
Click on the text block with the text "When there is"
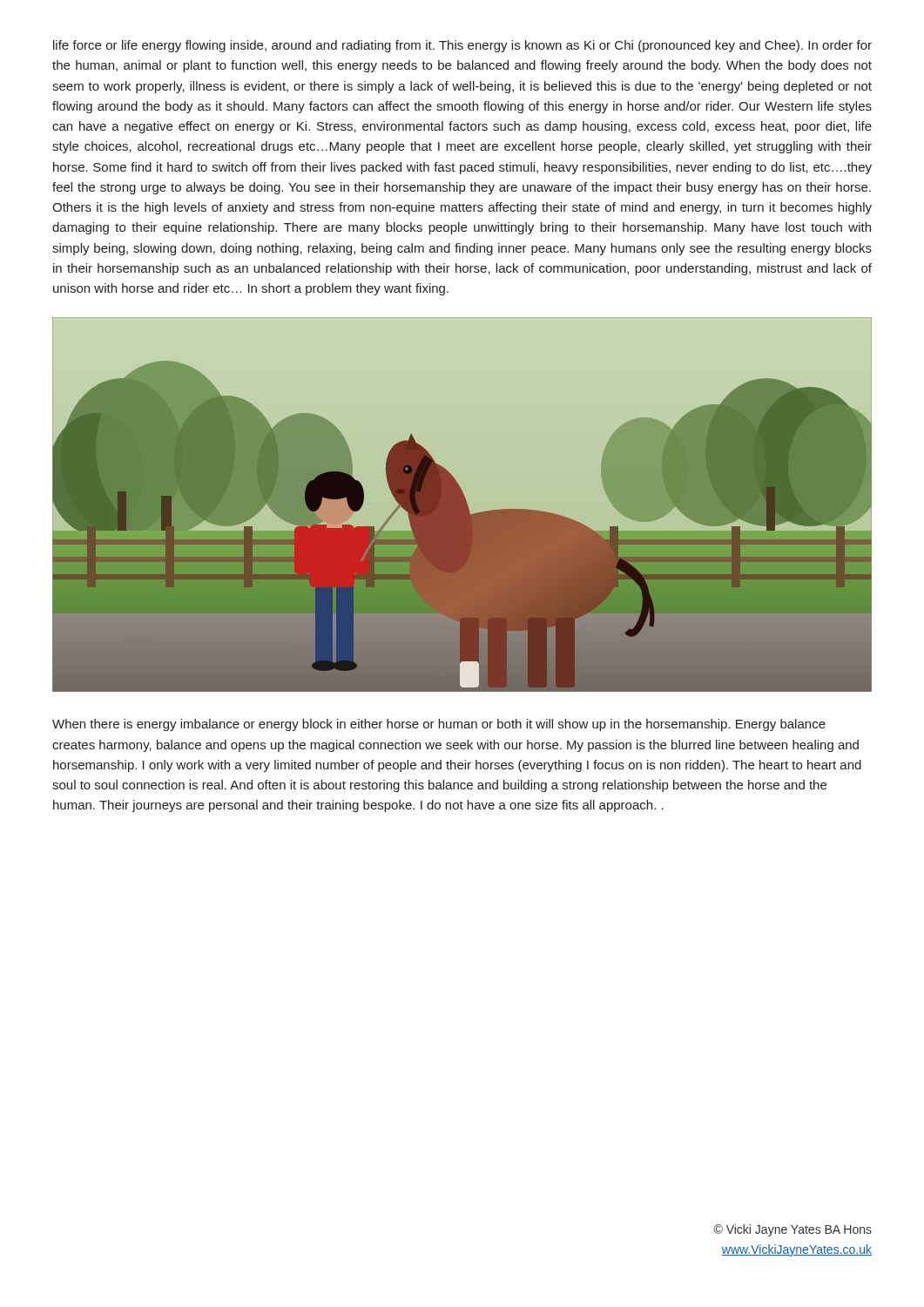click(x=457, y=764)
